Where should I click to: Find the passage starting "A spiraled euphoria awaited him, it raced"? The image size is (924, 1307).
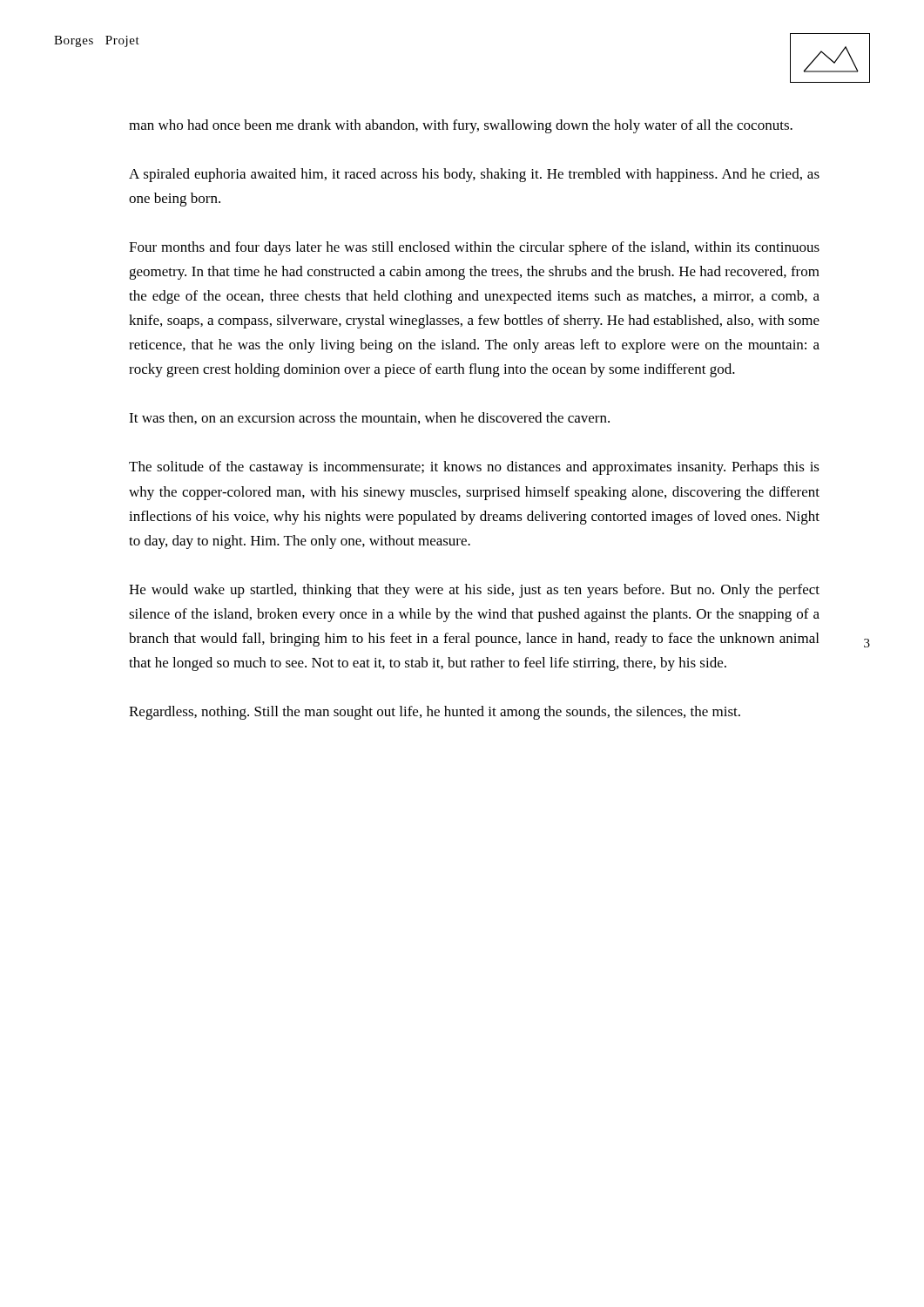coord(474,186)
